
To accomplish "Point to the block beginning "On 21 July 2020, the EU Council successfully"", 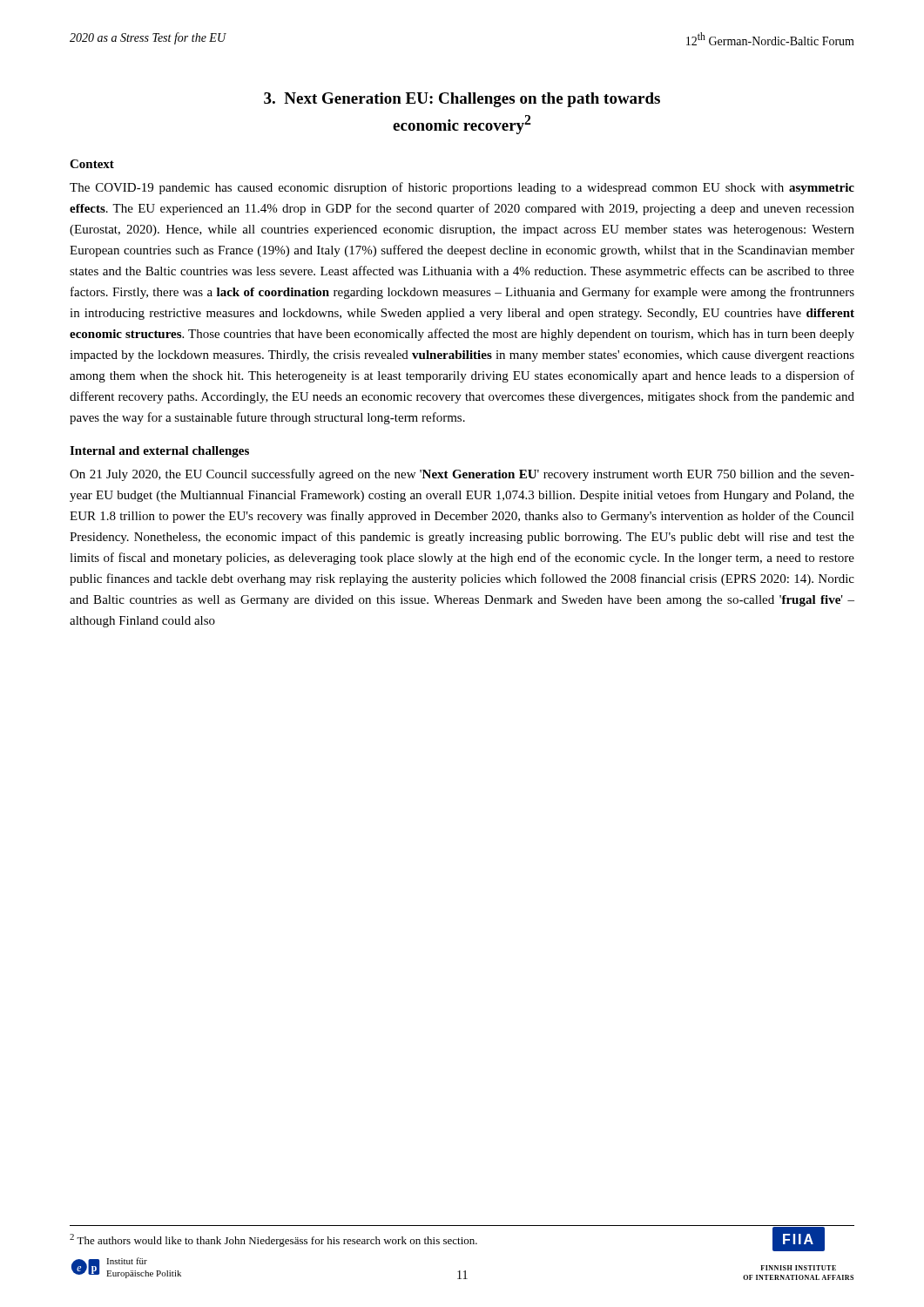I will (462, 547).
